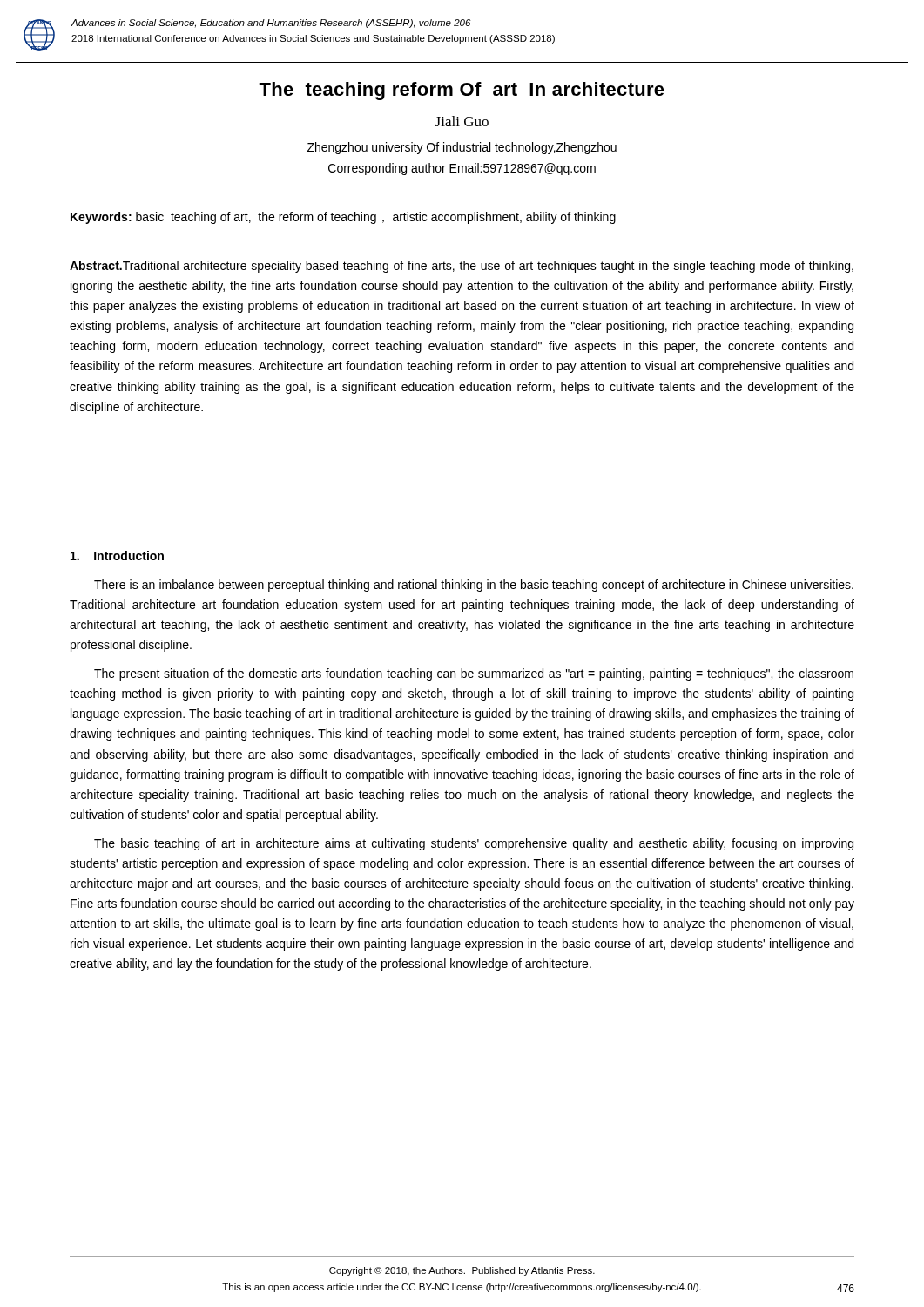924x1307 pixels.
Task: Click on the section header that reads "1. Introduction"
Action: tap(117, 555)
